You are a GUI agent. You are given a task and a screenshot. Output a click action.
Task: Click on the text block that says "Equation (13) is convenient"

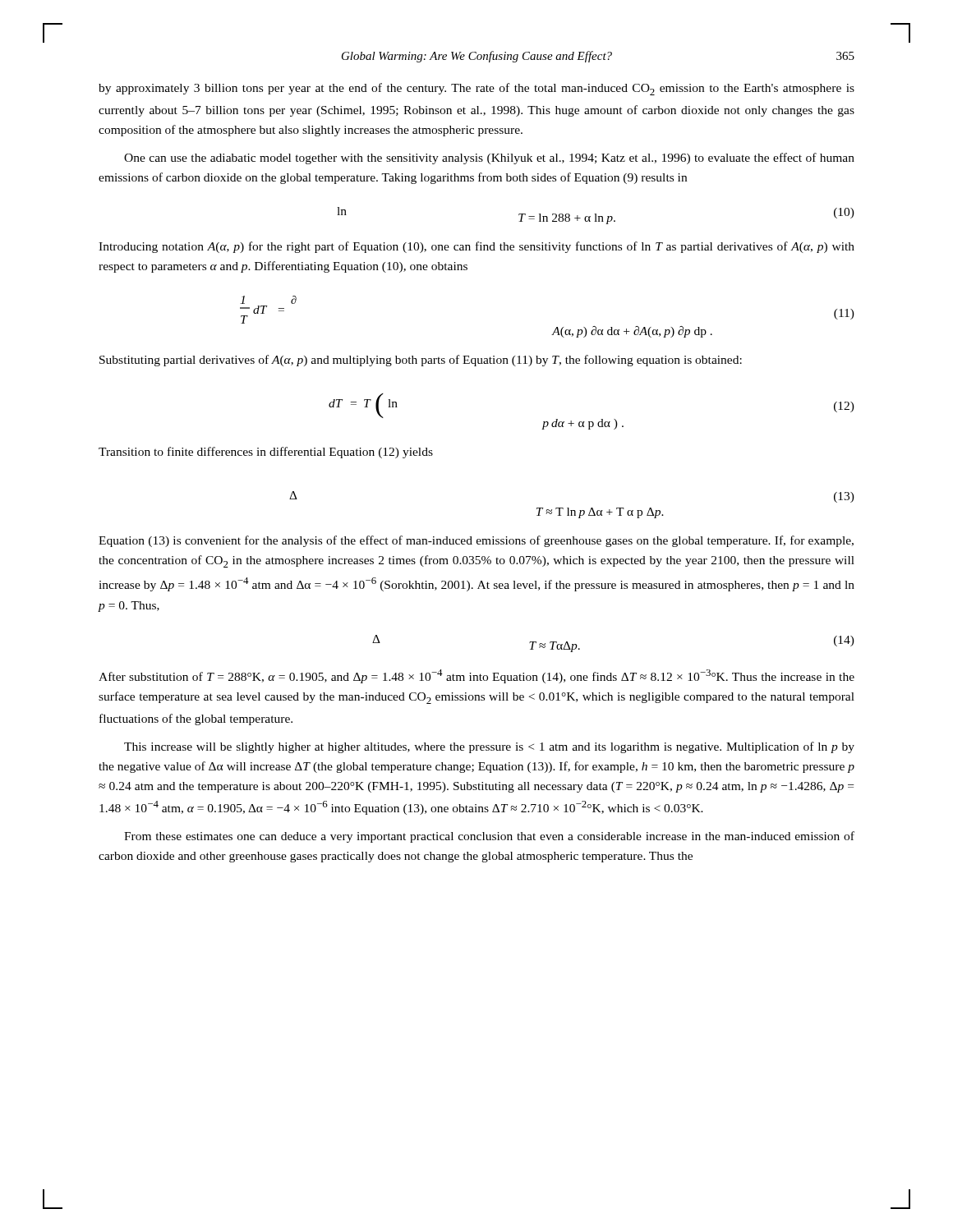[x=476, y=572]
